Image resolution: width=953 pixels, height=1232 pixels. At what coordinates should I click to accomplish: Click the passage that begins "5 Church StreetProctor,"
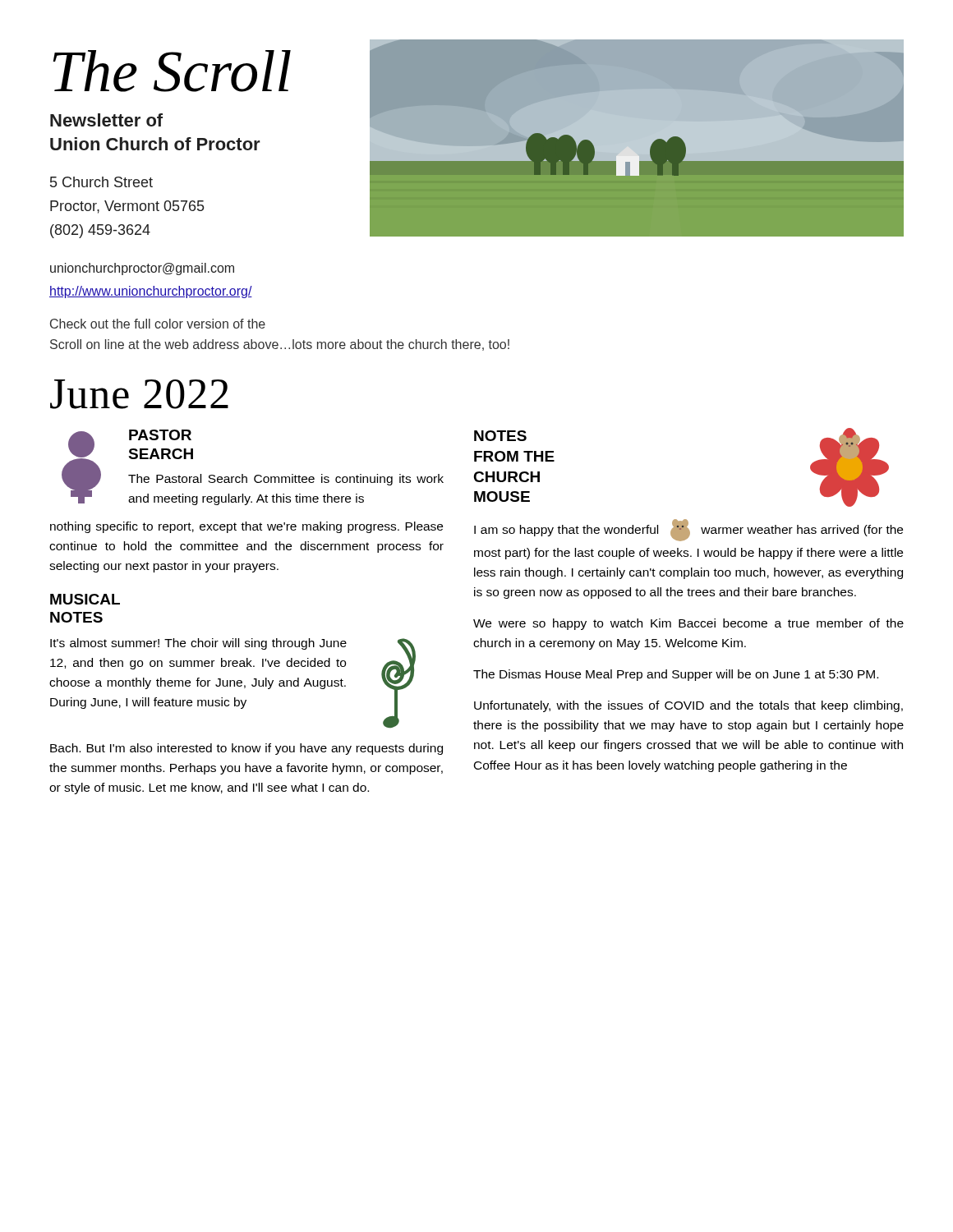(x=127, y=206)
